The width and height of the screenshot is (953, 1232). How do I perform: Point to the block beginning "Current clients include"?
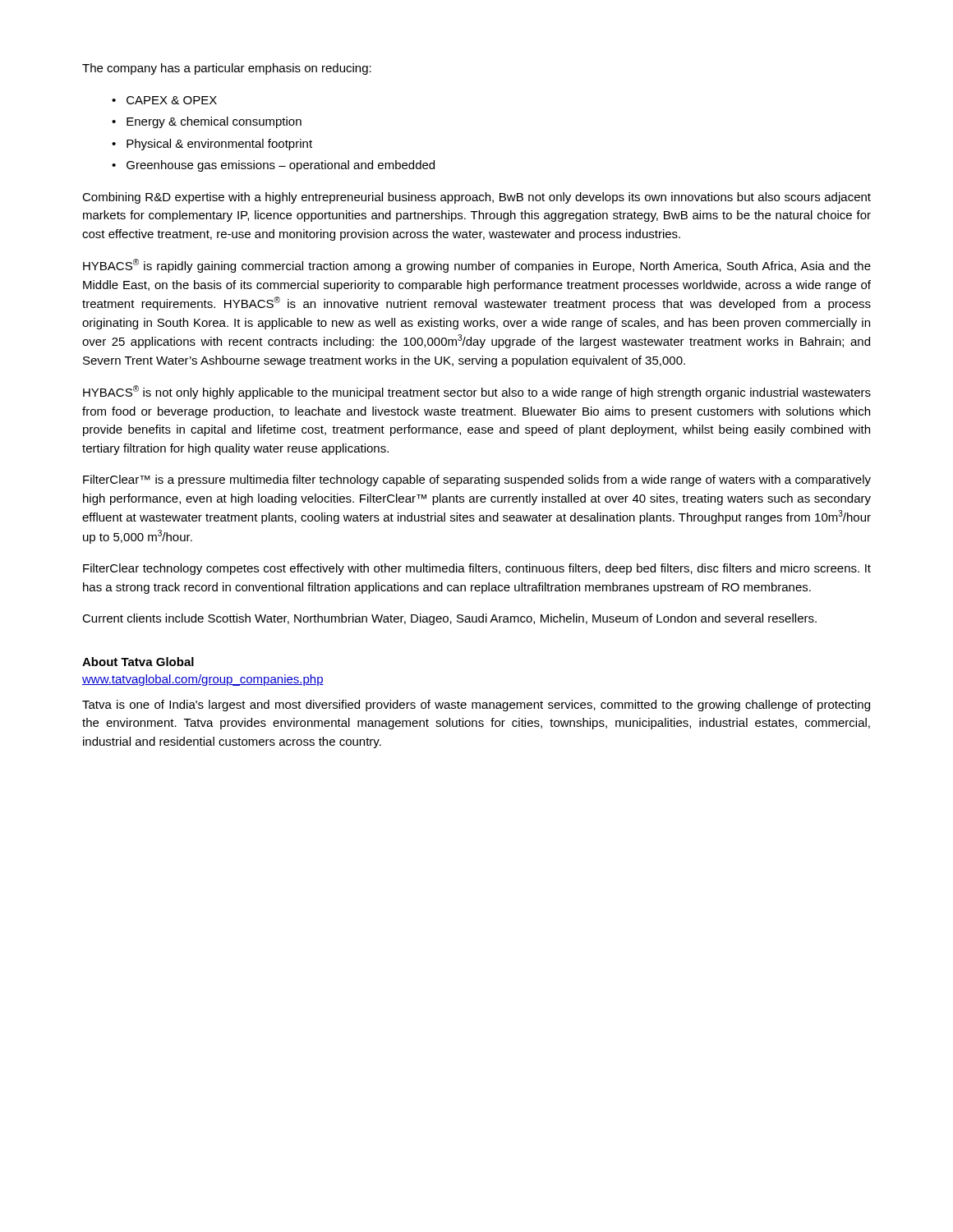pos(450,618)
